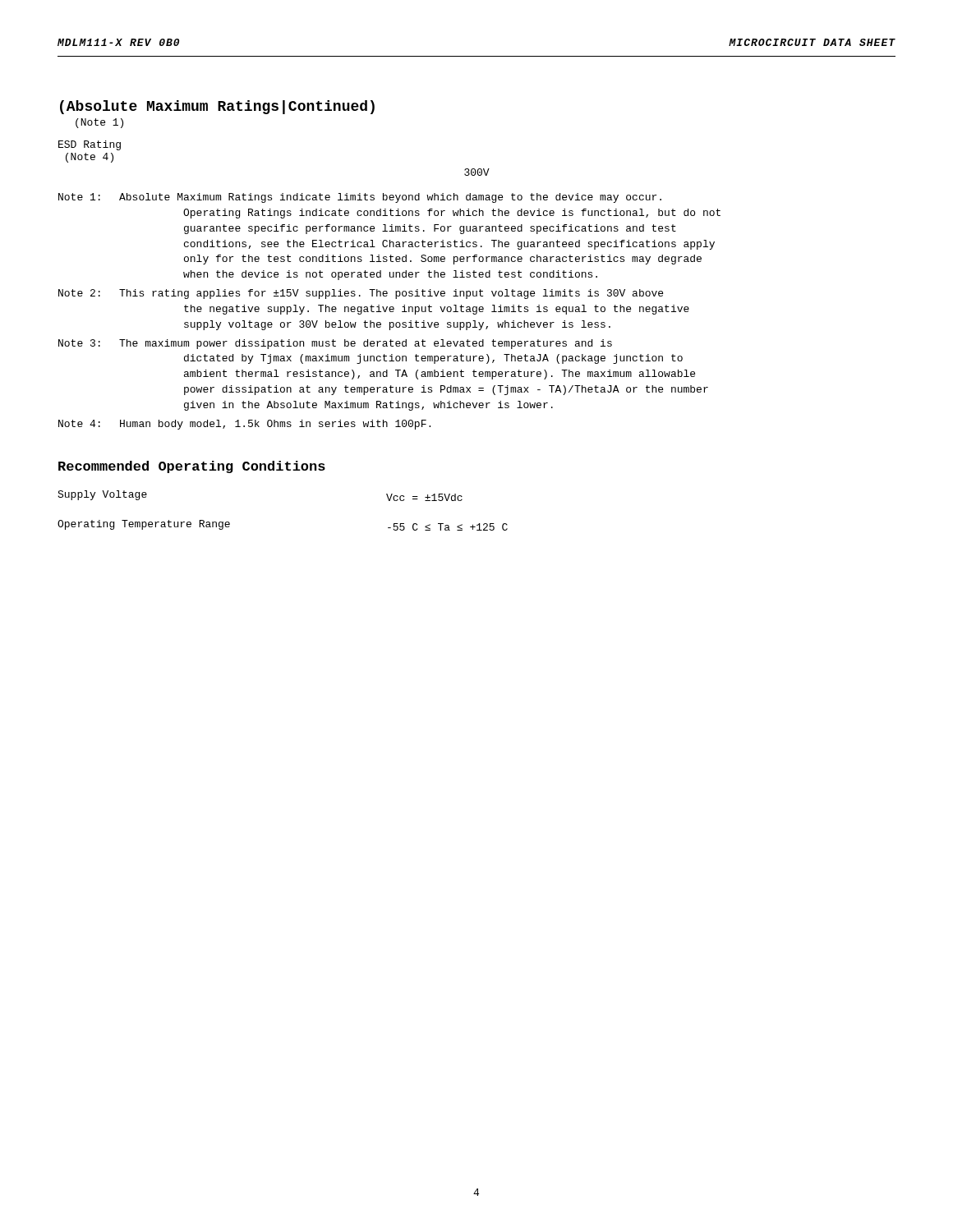The image size is (953, 1232).
Task: Find the text block containing "Note 1: Absolute Maximum Ratings indicate"
Action: point(476,312)
